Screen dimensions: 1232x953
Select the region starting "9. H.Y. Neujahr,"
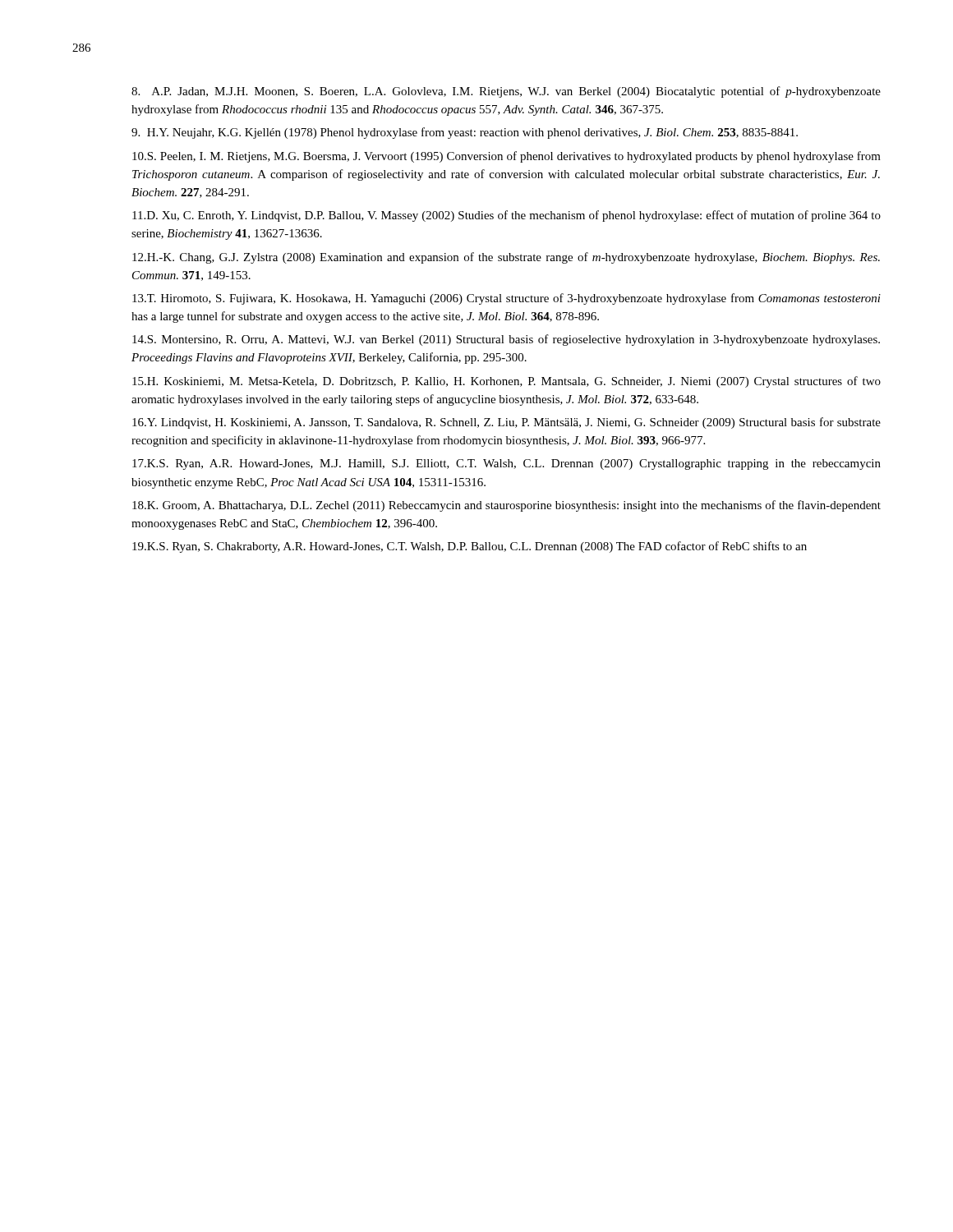tap(506, 133)
